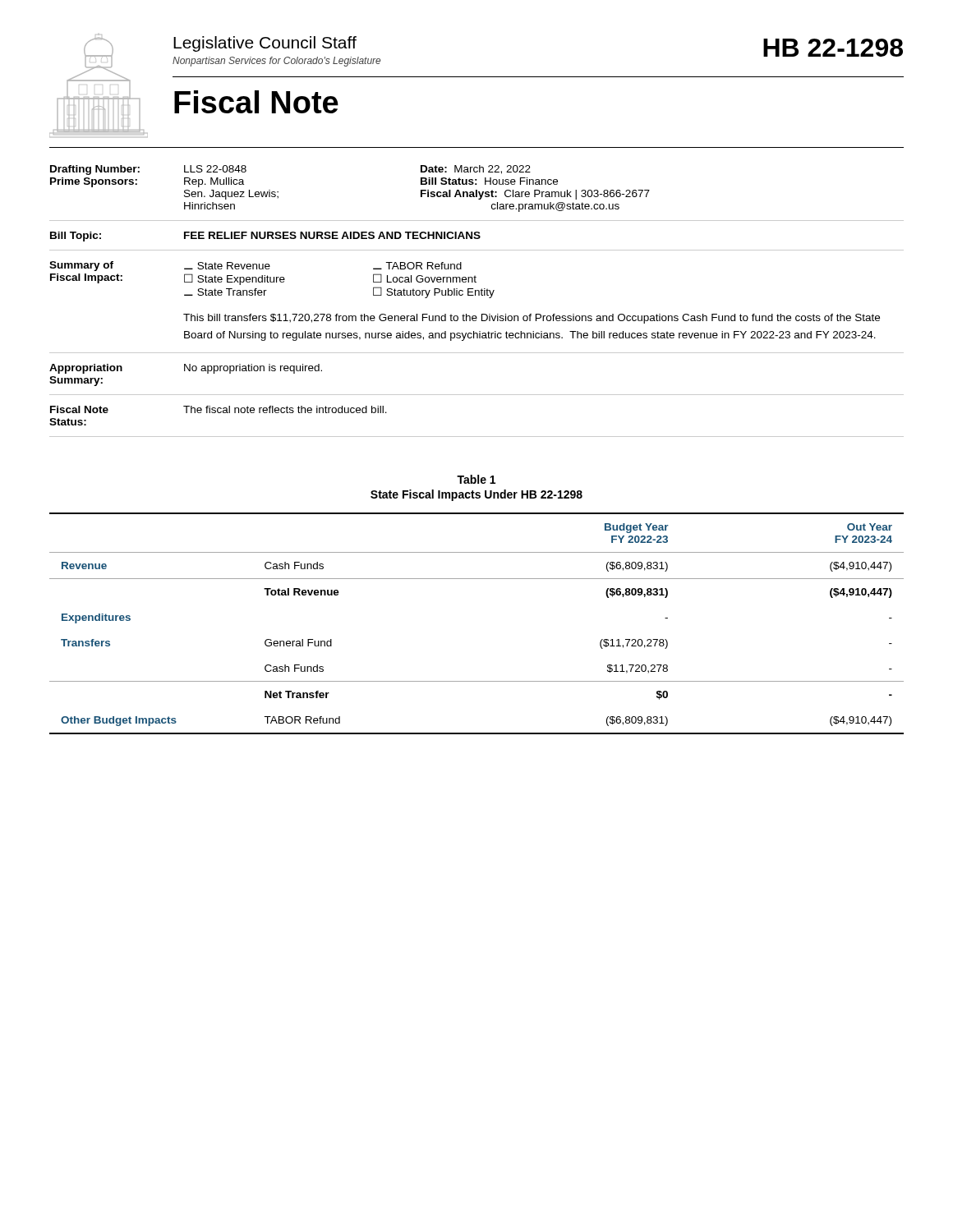The width and height of the screenshot is (953, 1232).
Task: Find the illustration
Action: 103,87
